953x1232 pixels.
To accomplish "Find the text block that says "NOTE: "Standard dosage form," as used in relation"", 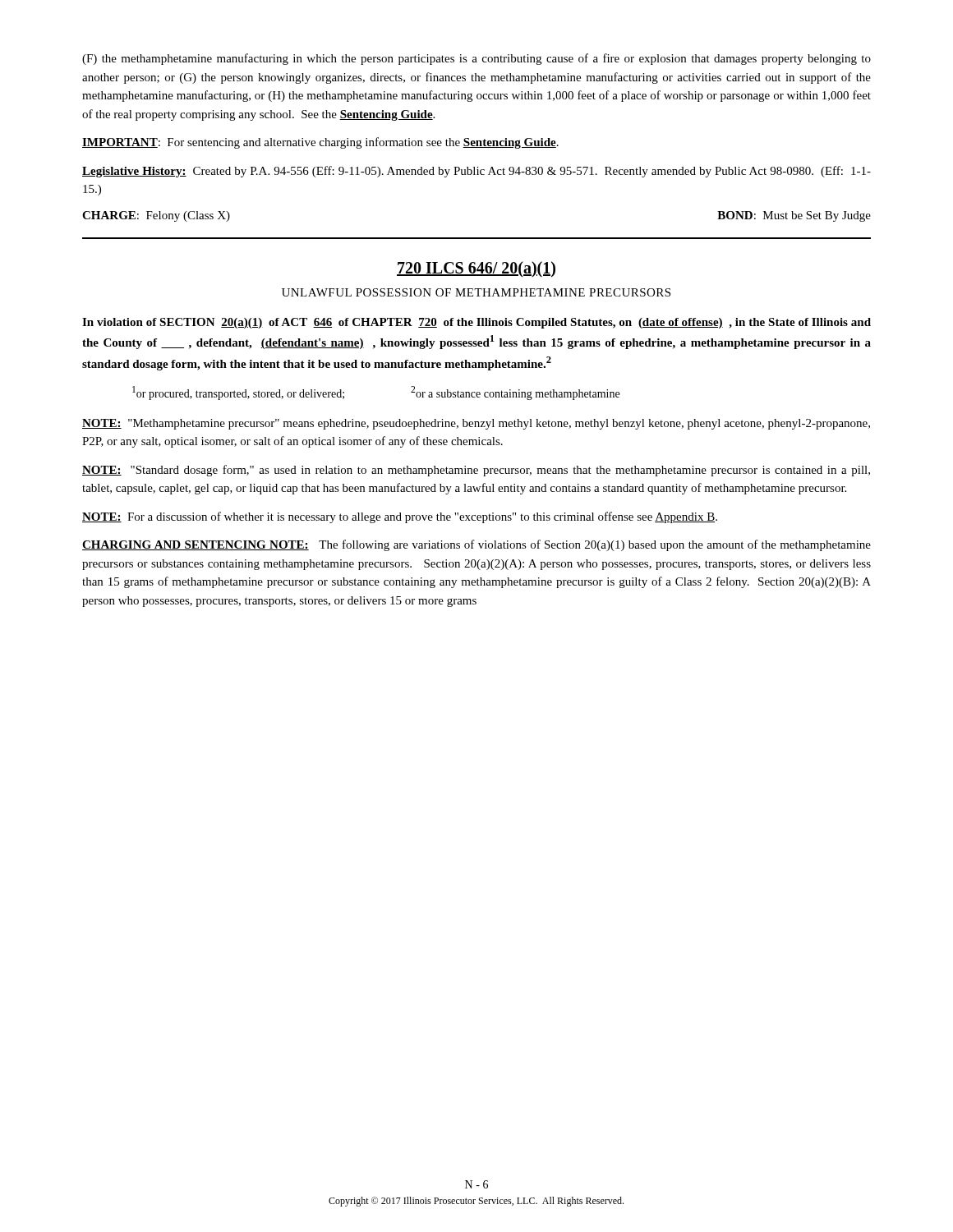I will click(476, 479).
